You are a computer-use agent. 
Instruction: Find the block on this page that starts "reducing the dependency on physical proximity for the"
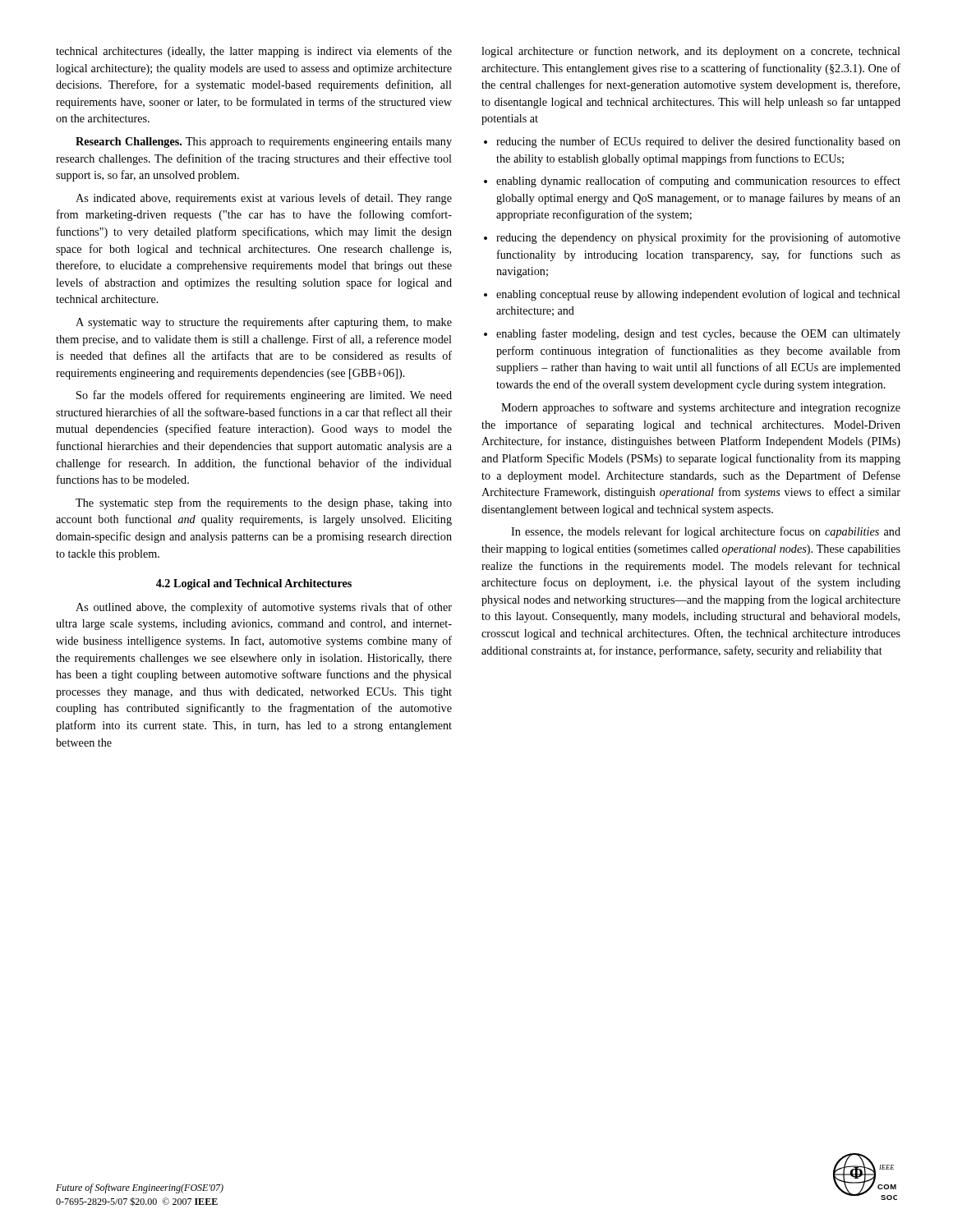pos(698,254)
